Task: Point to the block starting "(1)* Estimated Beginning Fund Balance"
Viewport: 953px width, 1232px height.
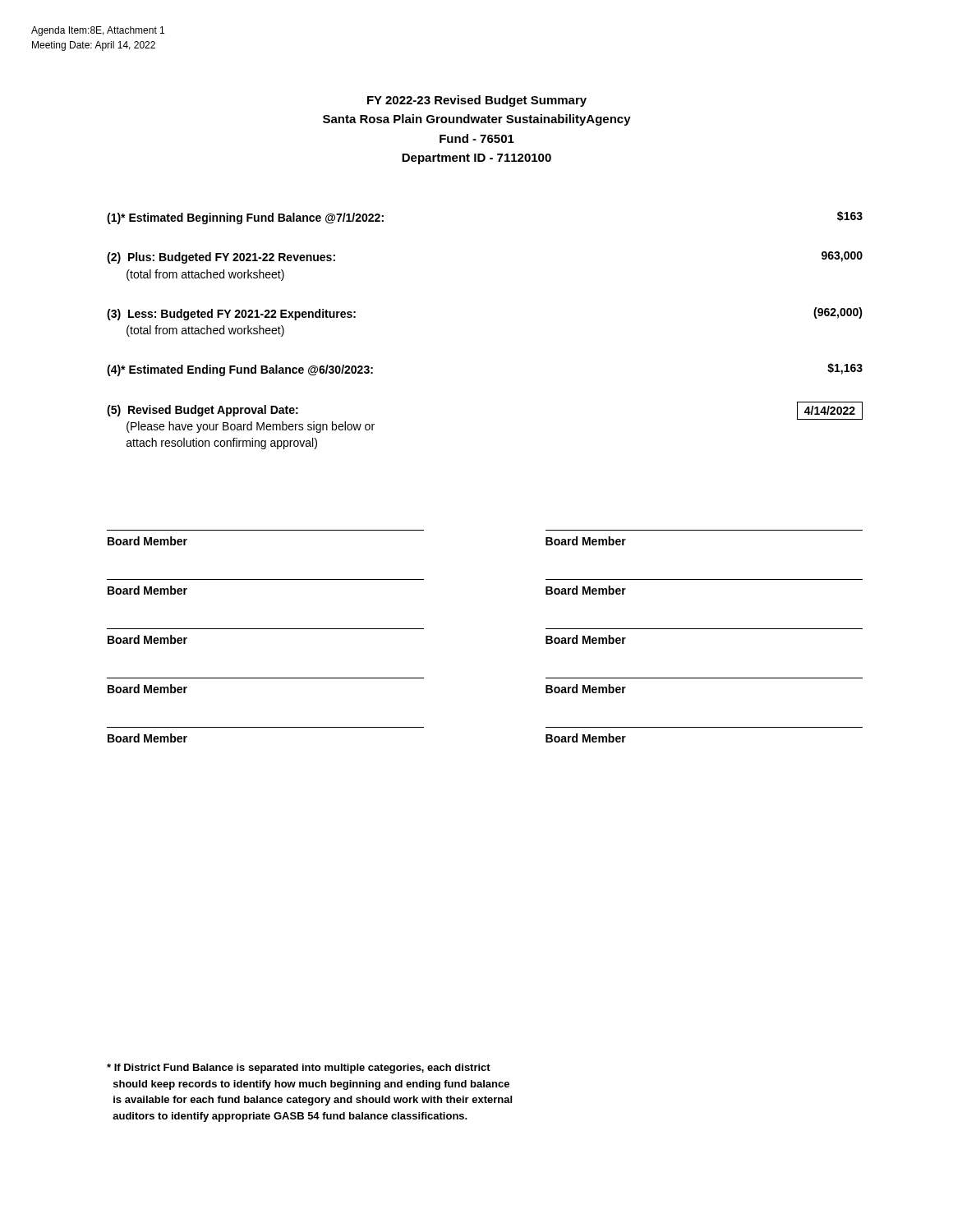Action: pyautogui.click(x=249, y=217)
